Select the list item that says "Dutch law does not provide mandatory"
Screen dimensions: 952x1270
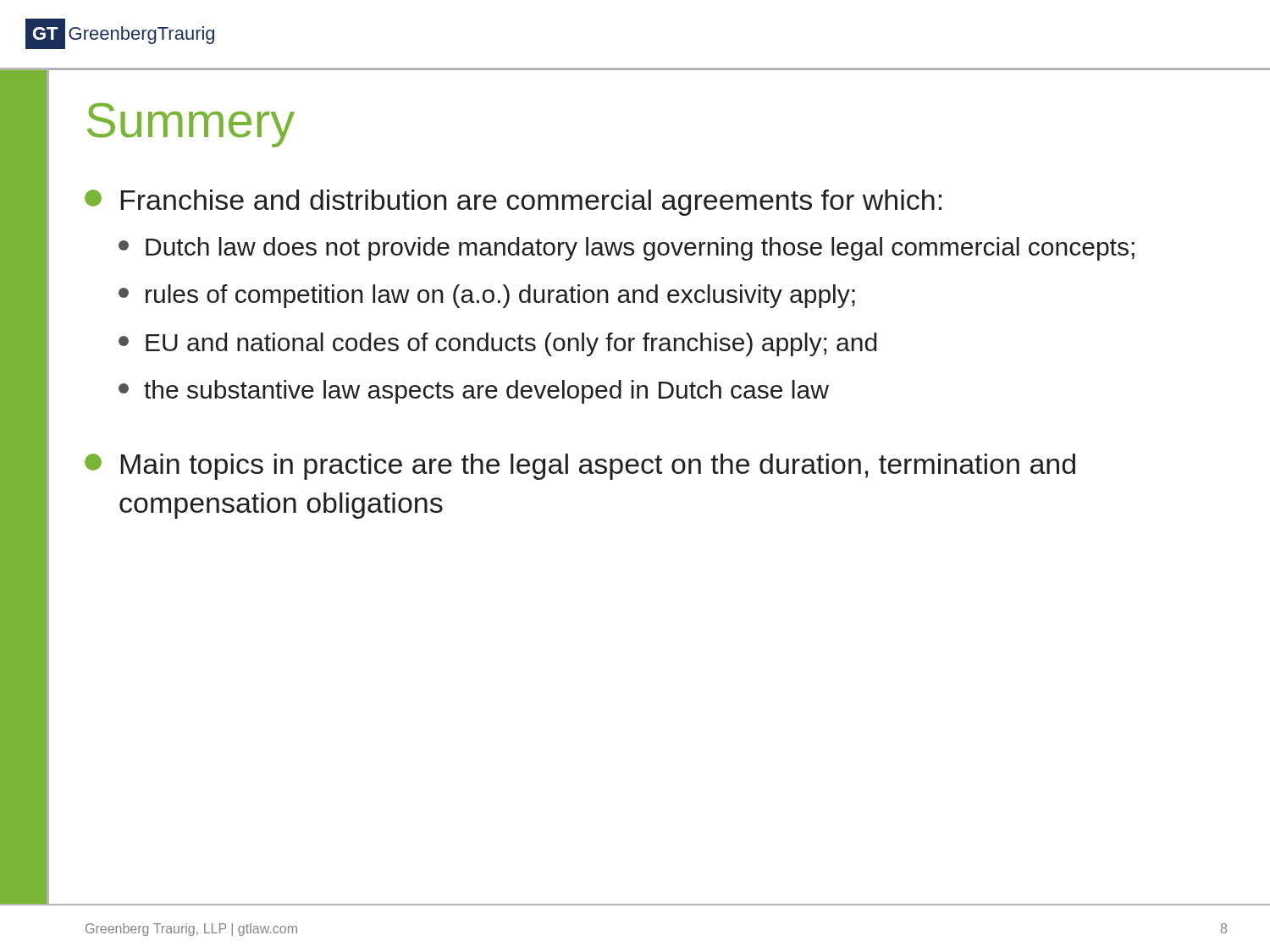point(669,247)
